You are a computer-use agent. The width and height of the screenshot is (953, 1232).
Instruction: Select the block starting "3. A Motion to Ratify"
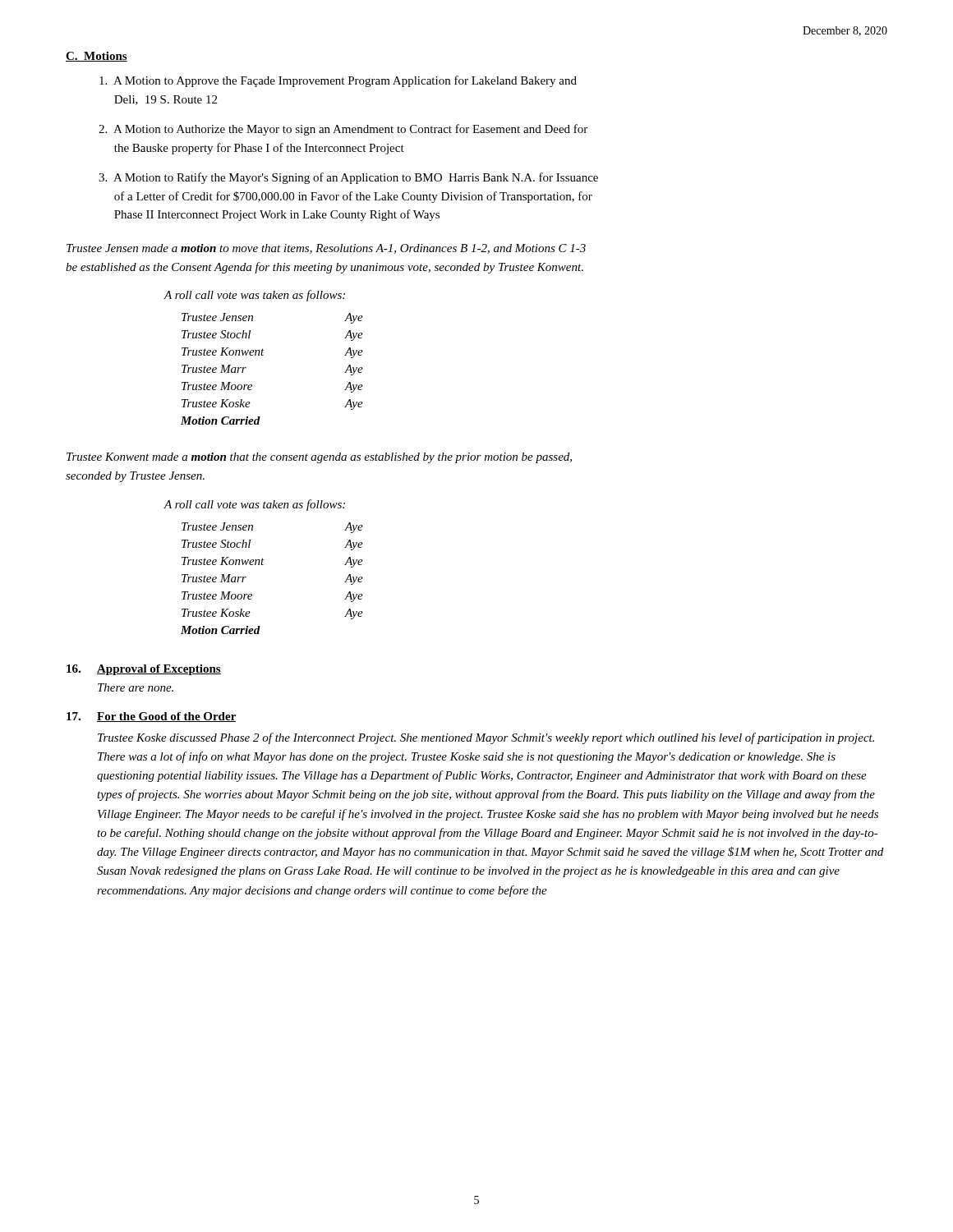pyautogui.click(x=349, y=196)
